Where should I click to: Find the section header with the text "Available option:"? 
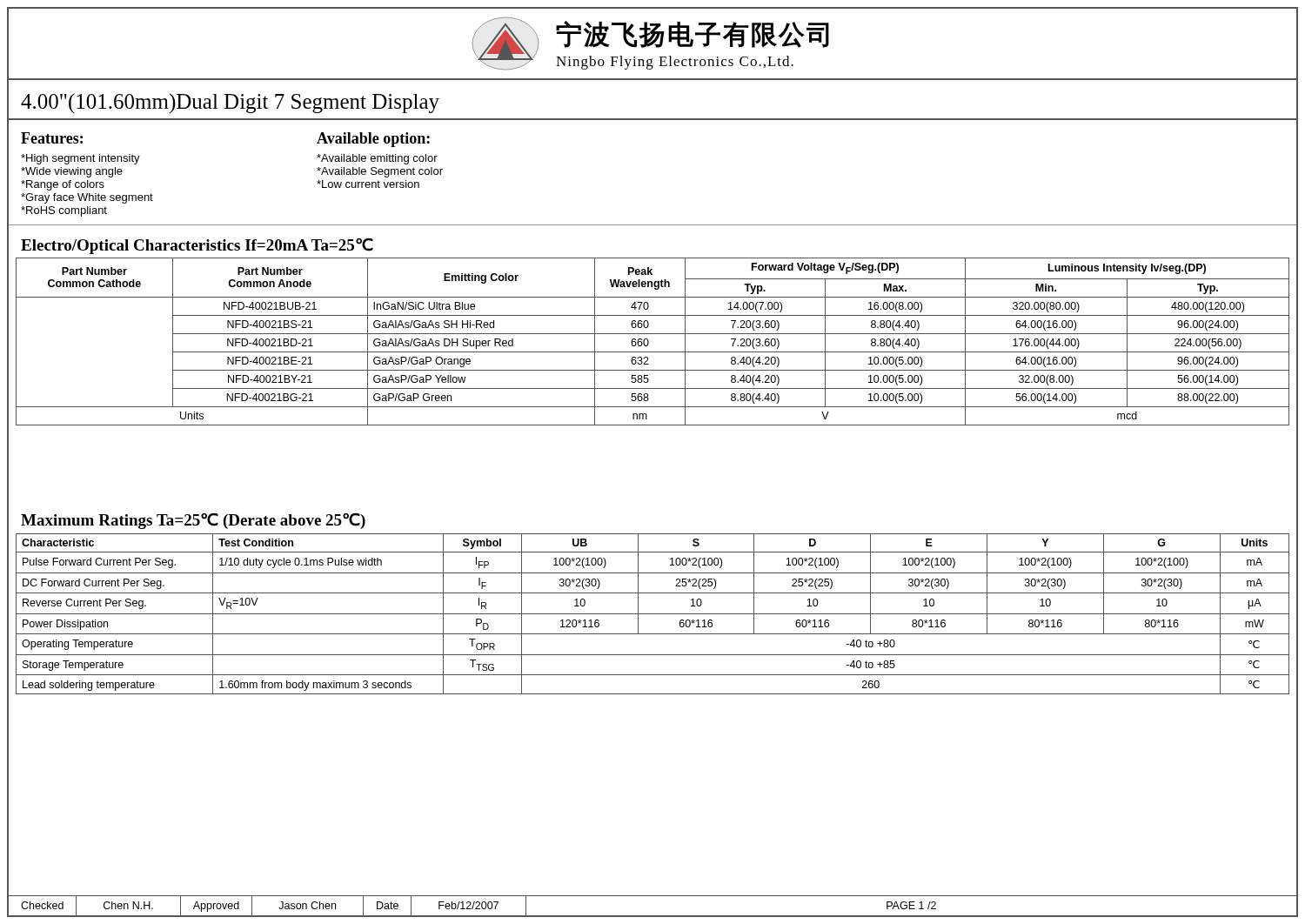click(x=374, y=138)
